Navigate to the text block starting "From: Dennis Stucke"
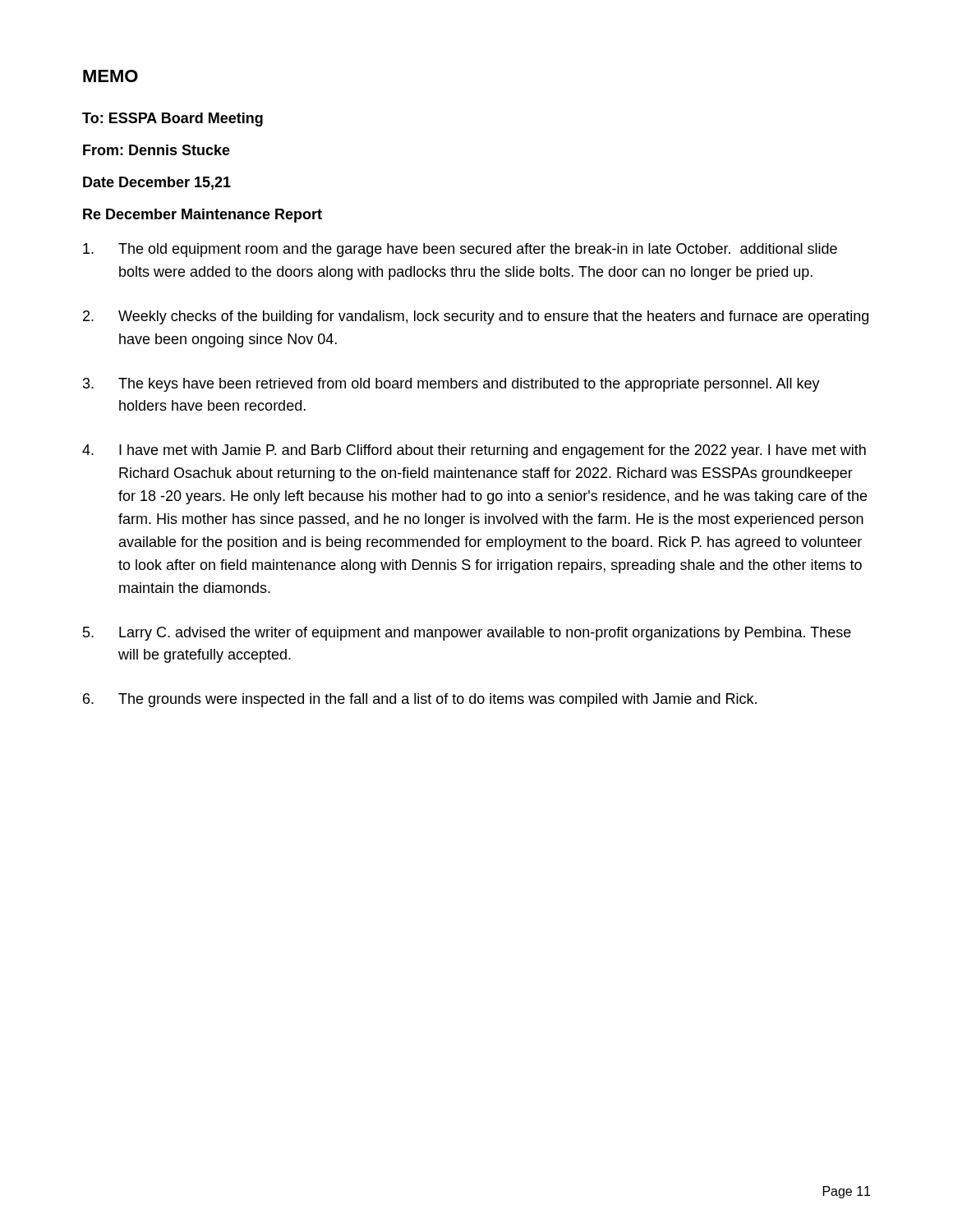Viewport: 953px width, 1232px height. pos(156,150)
